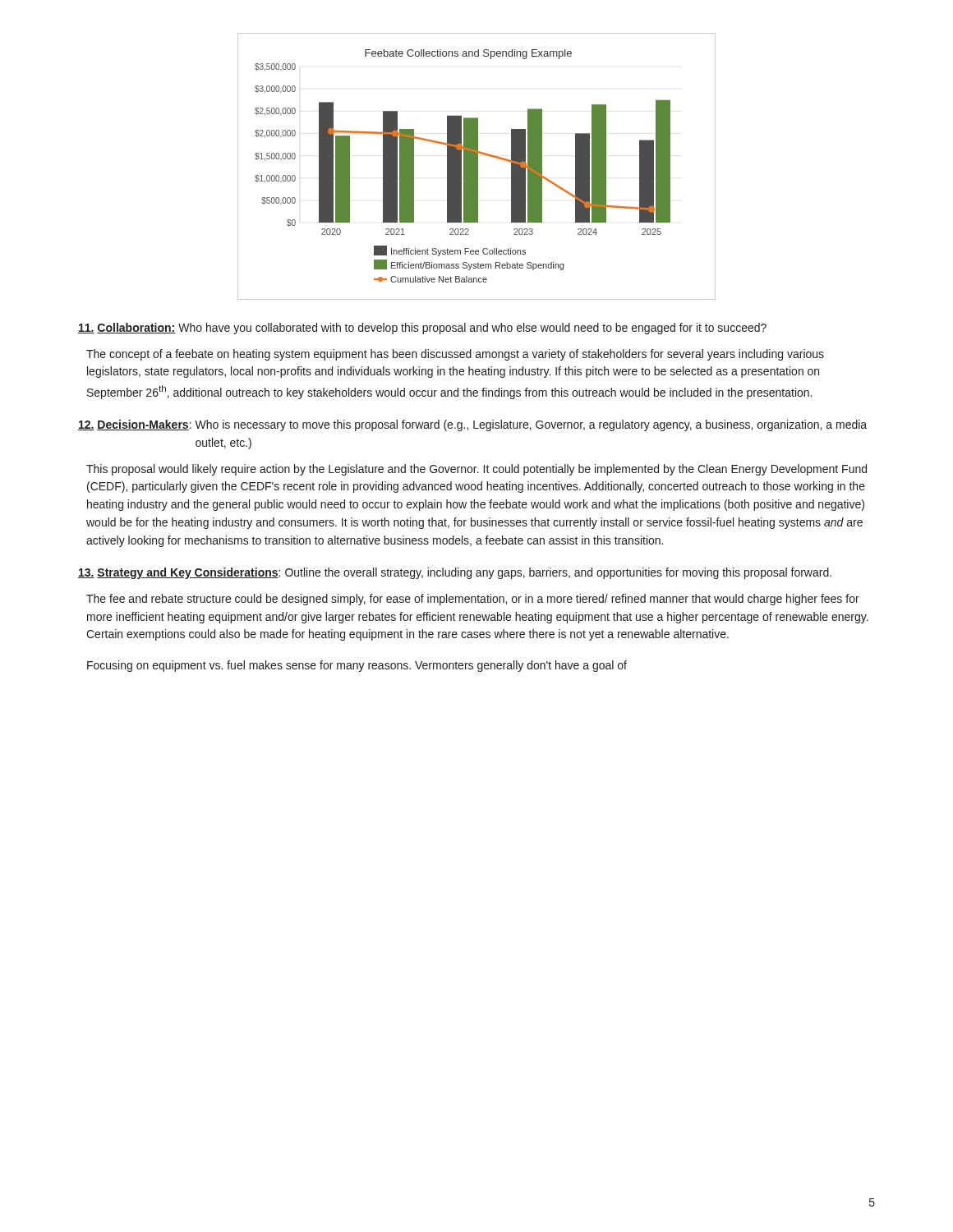953x1232 pixels.
Task: Select the text block that says "This proposal would likely require action by the"
Action: pyautogui.click(x=477, y=504)
